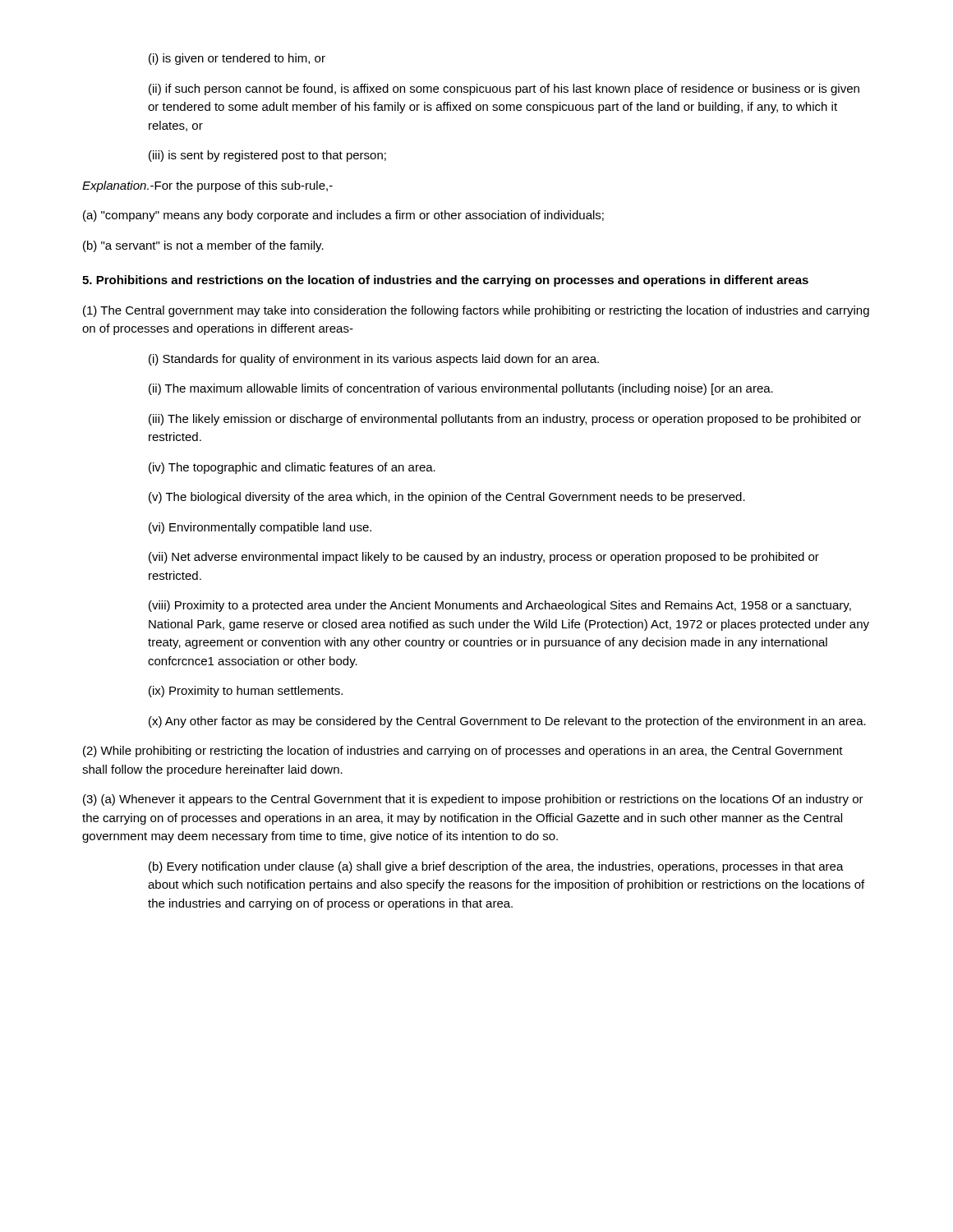This screenshot has width=953, height=1232.
Task: Locate the list item that reads "(ii) The maximum"
Action: pos(461,388)
